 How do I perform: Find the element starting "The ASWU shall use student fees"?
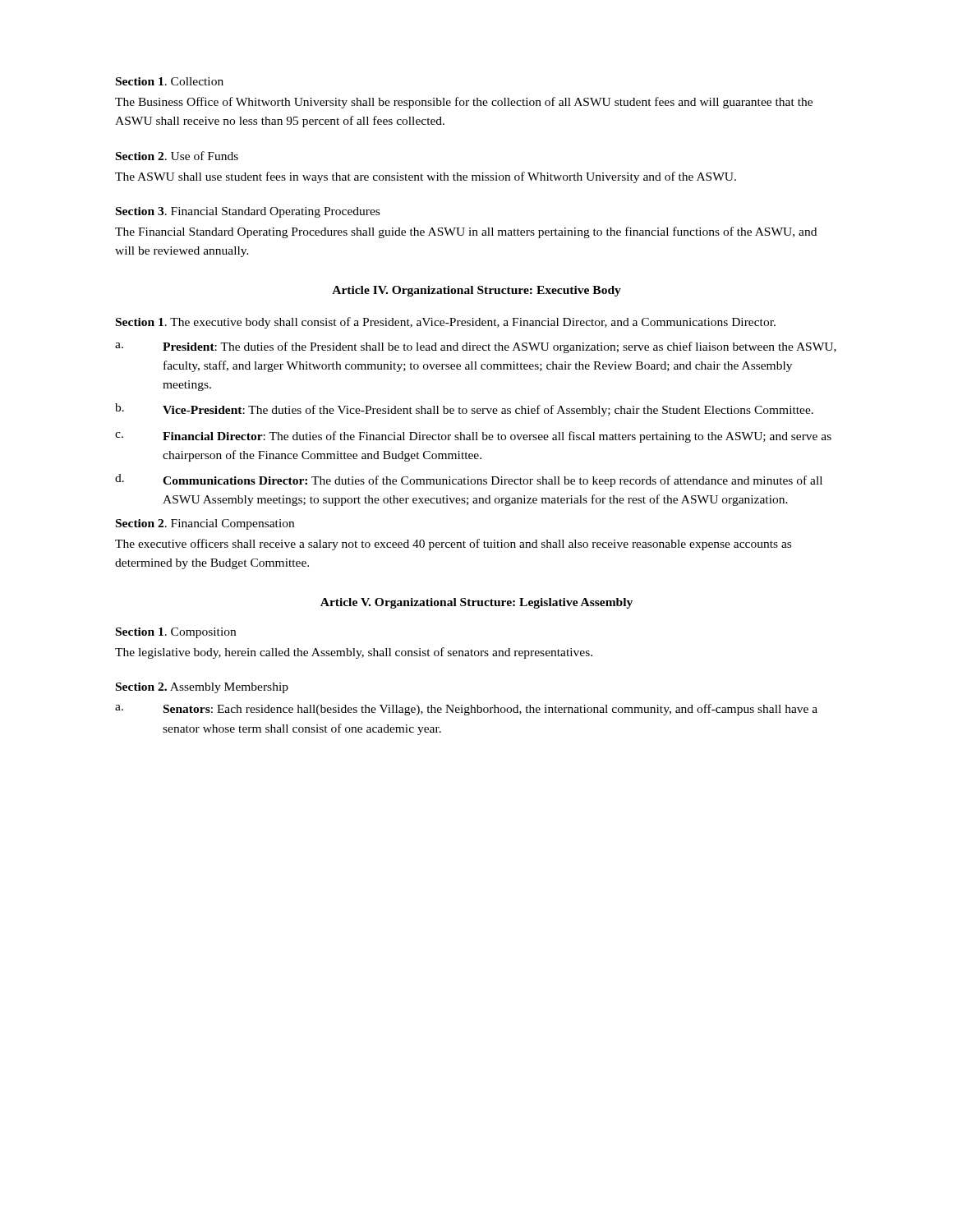click(x=426, y=176)
